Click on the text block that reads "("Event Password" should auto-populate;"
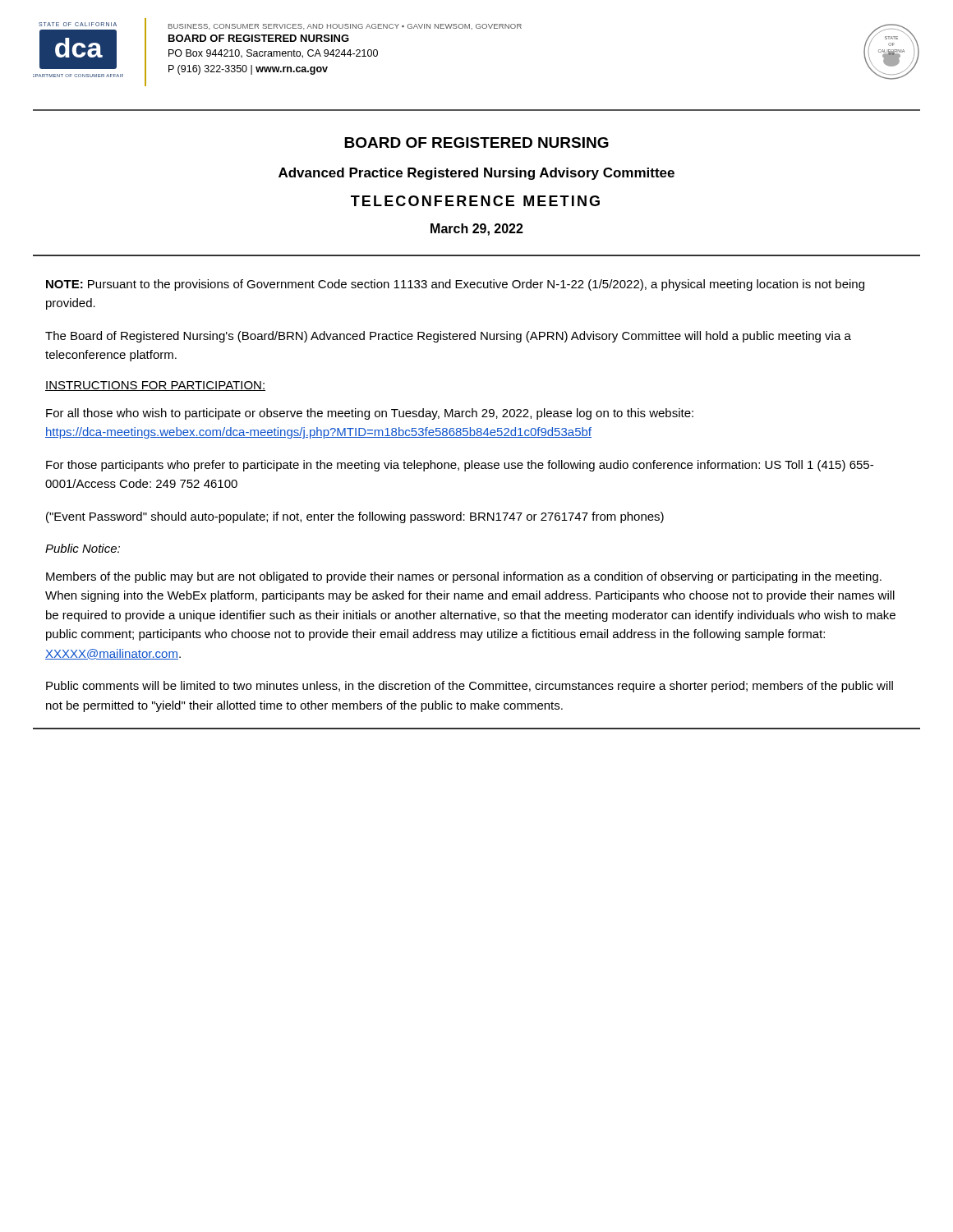 coord(355,516)
